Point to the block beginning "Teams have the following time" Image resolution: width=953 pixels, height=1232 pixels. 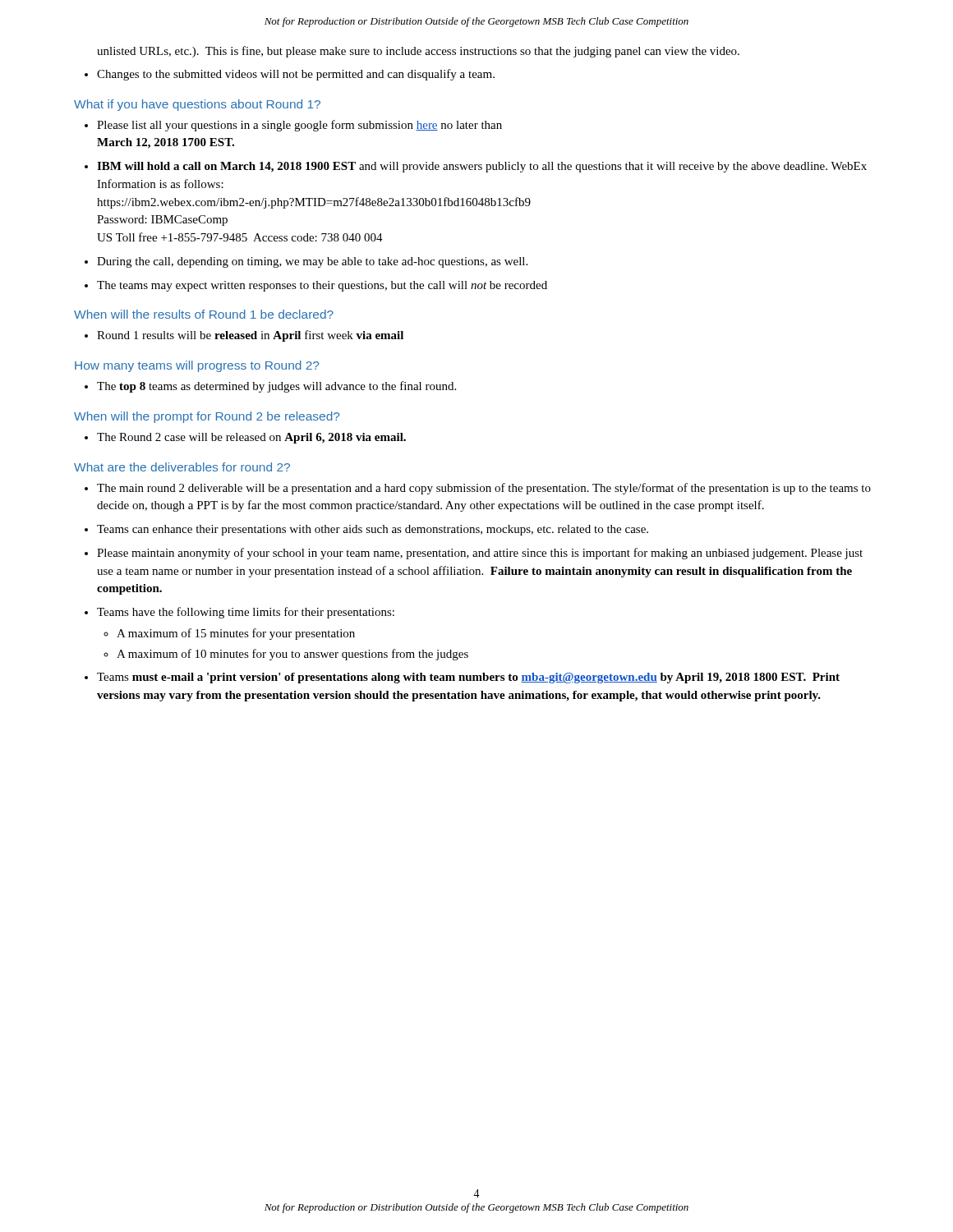tap(246, 613)
